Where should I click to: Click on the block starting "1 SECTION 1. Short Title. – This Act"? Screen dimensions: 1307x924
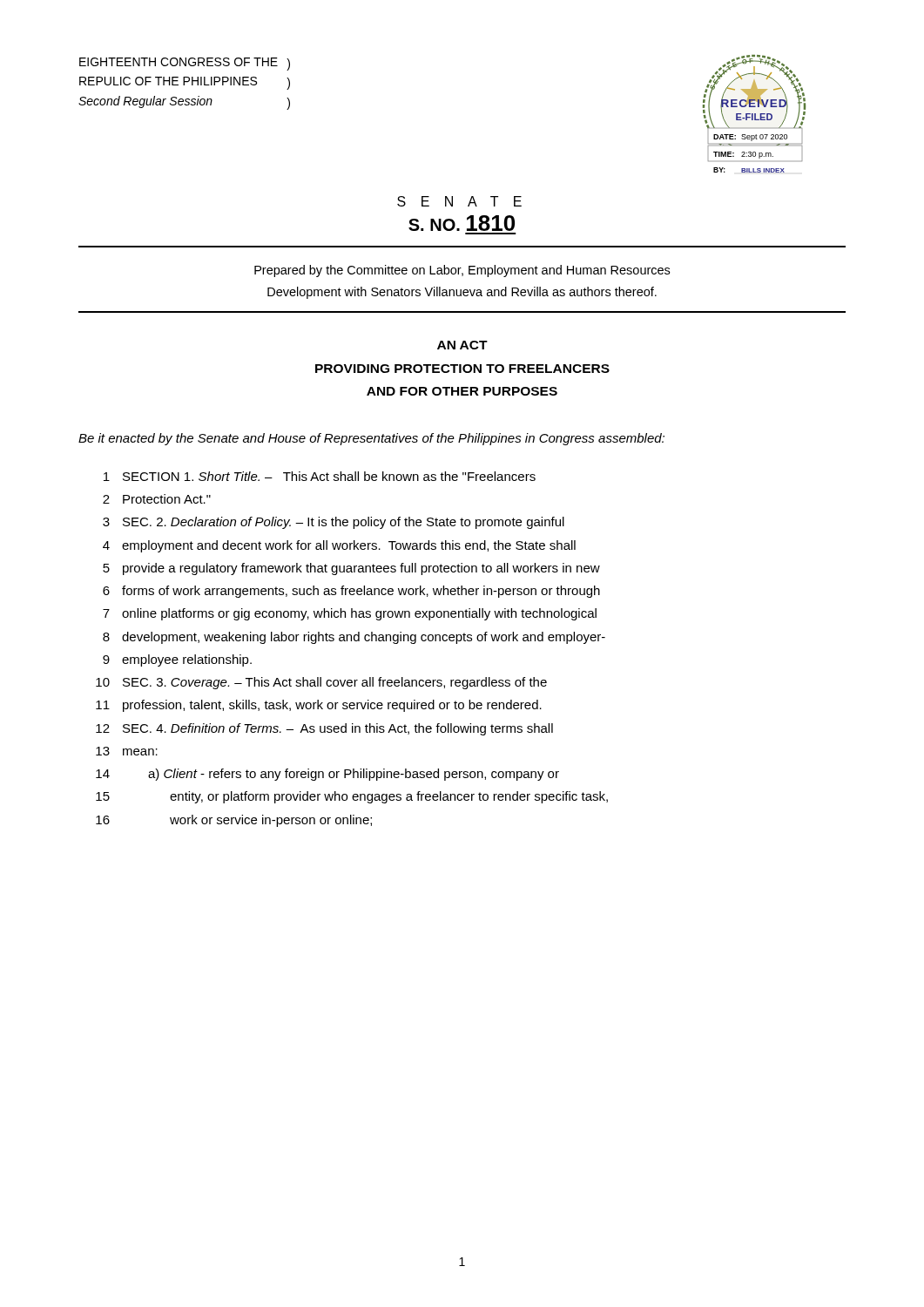pyautogui.click(x=462, y=477)
